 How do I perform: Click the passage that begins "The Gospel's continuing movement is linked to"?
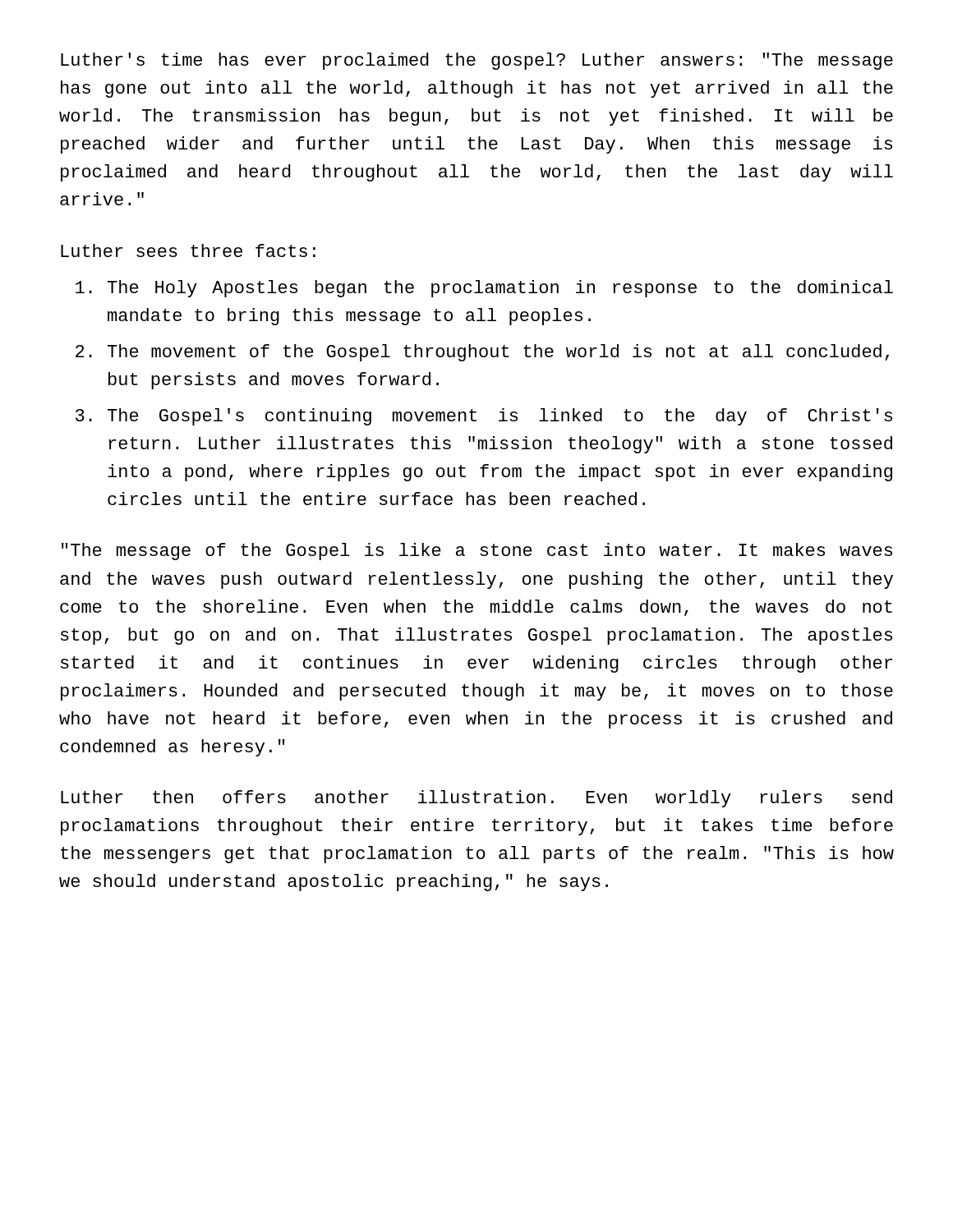[x=500, y=459]
